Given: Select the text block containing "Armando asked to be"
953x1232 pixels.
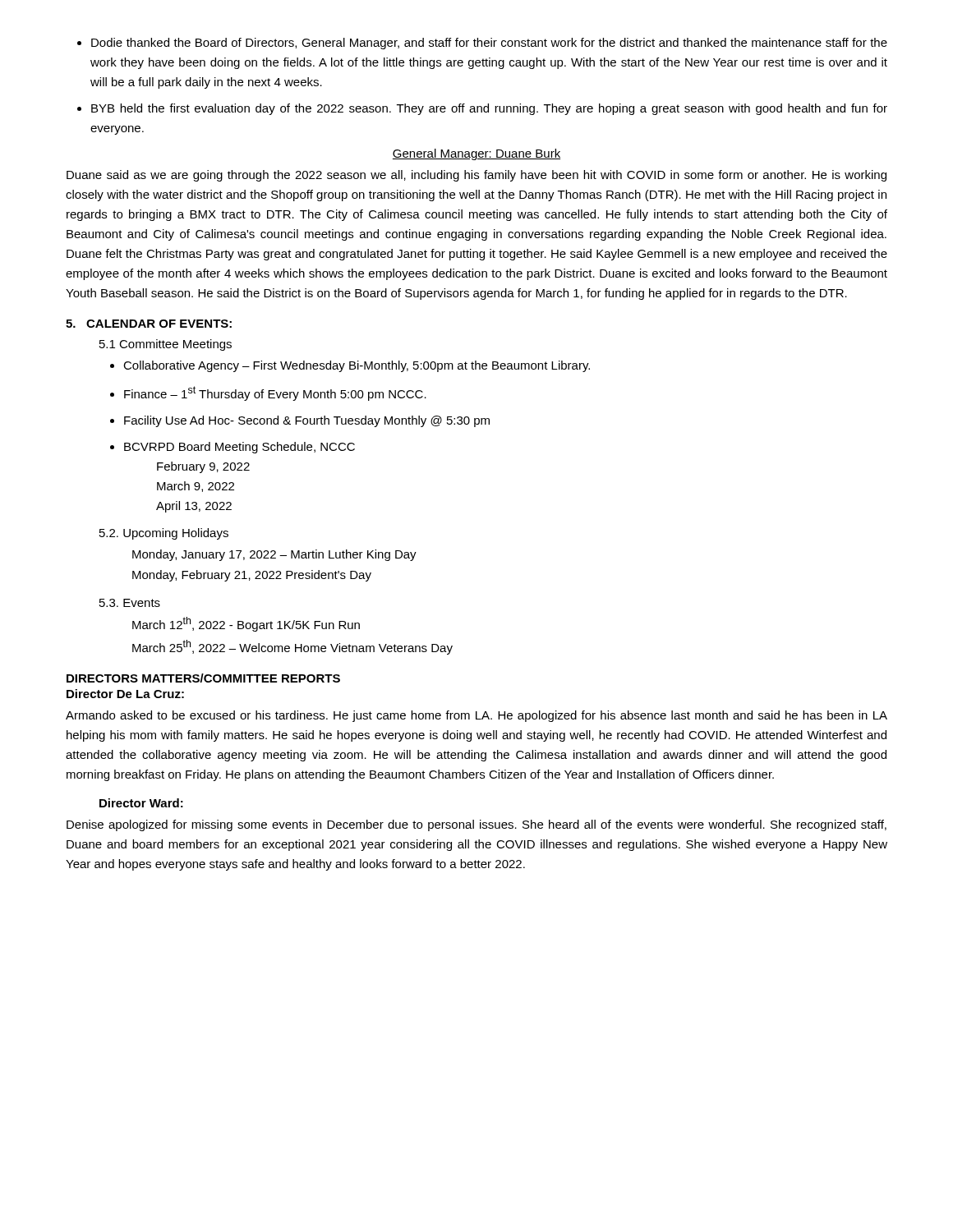Looking at the screenshot, I should (x=476, y=745).
